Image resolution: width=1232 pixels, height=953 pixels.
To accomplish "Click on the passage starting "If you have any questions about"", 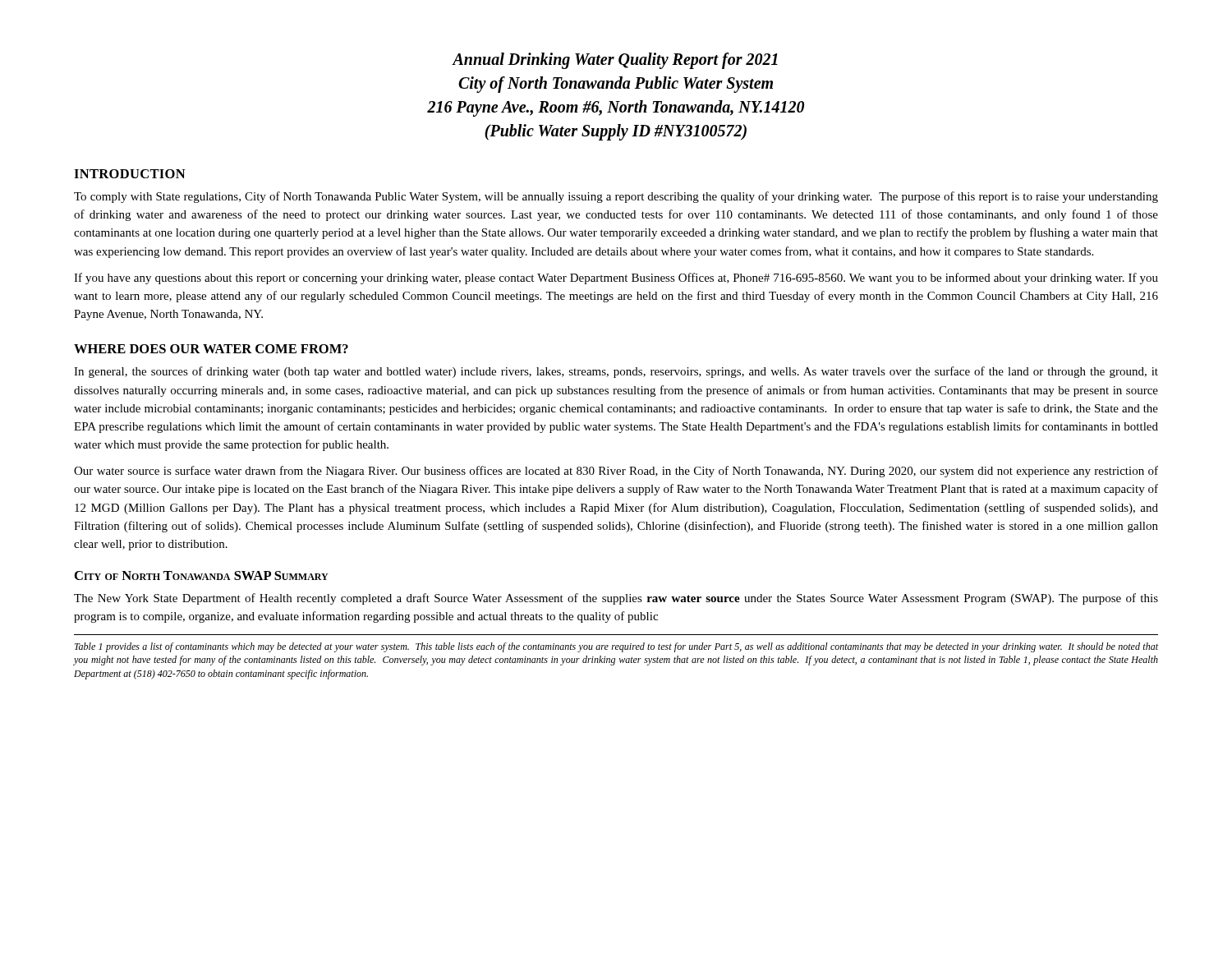I will point(616,296).
